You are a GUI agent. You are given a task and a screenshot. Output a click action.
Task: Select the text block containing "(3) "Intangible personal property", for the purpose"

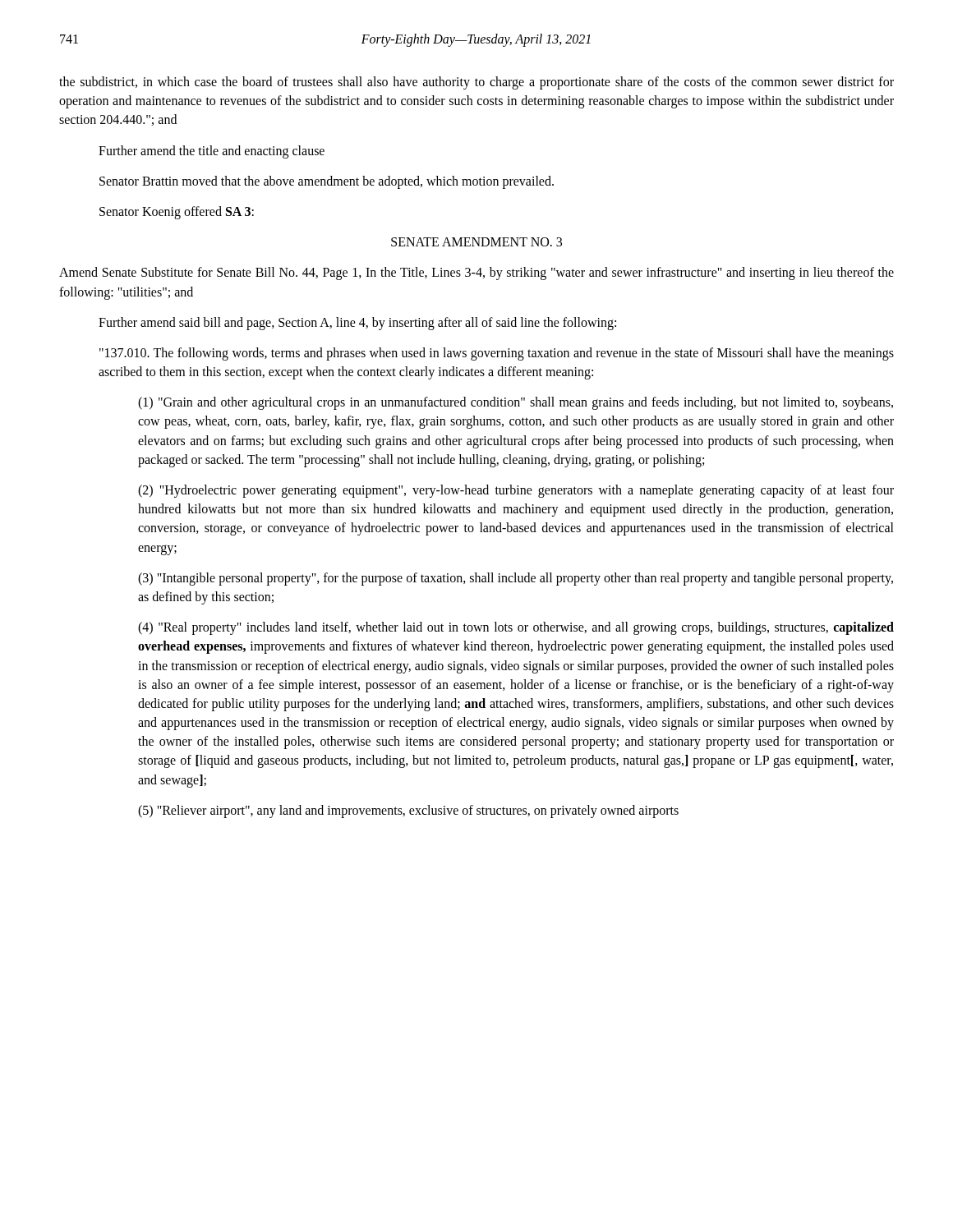(516, 587)
